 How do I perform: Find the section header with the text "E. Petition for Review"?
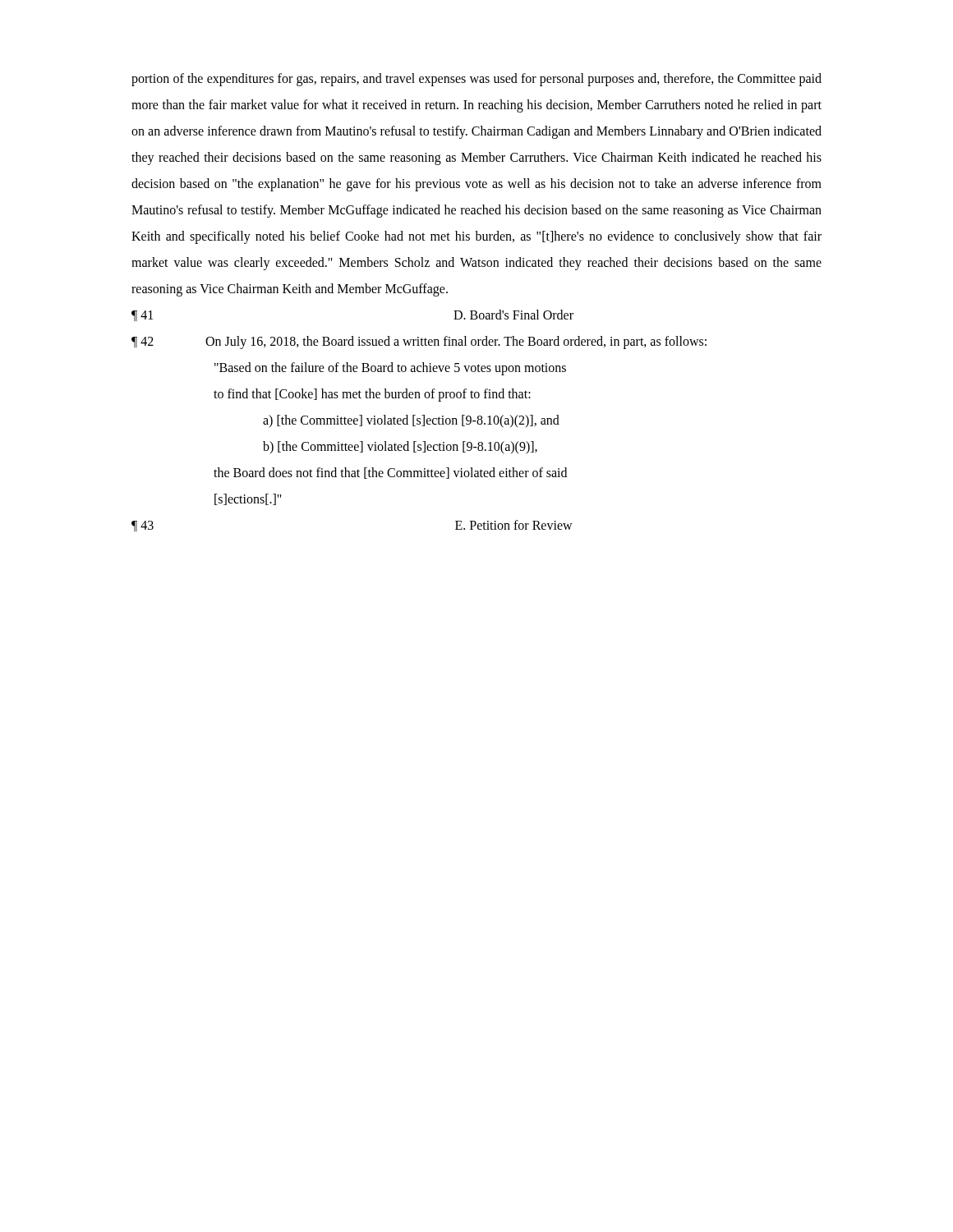point(513,525)
